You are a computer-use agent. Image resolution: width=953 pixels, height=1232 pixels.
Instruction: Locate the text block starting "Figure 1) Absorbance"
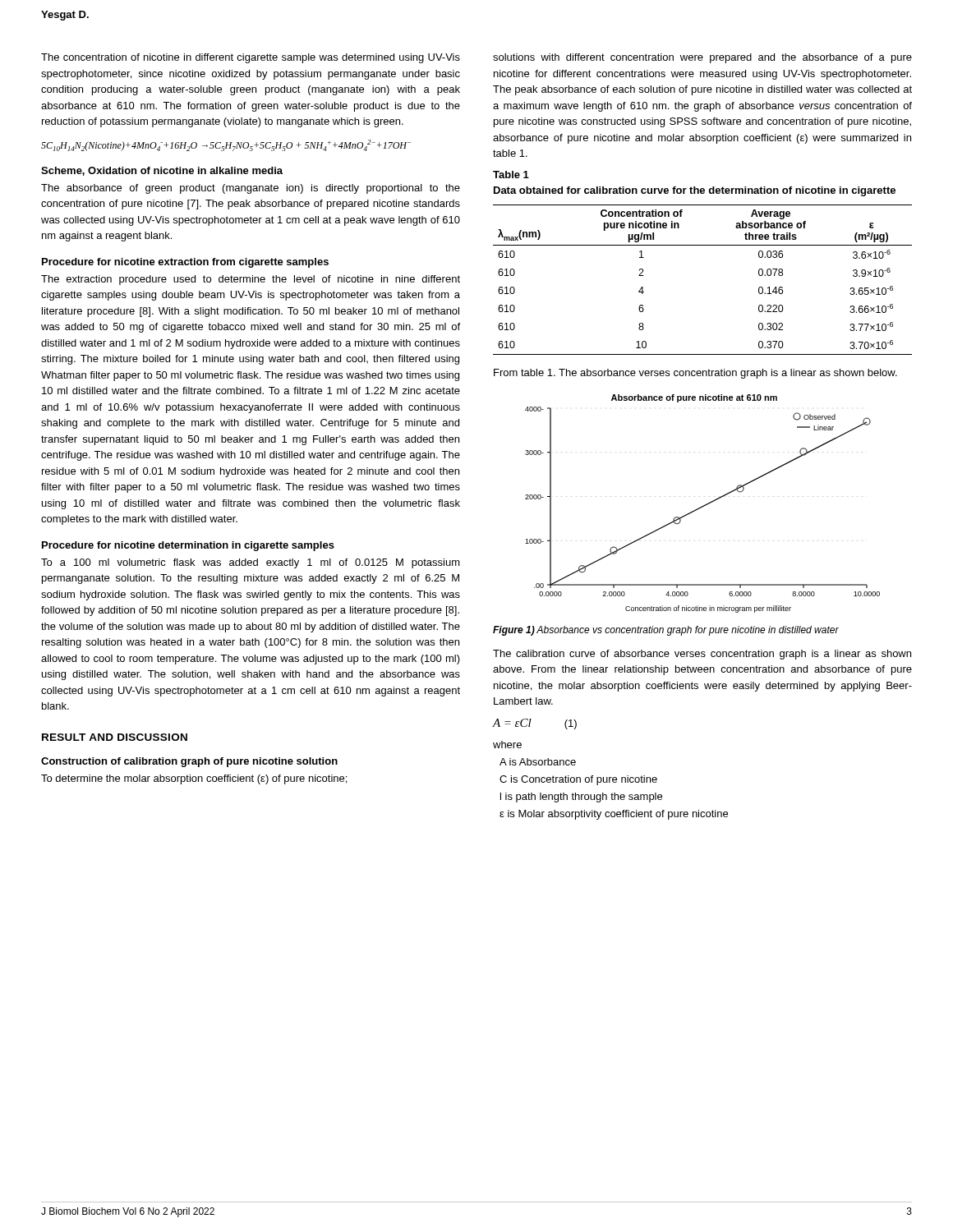point(666,630)
